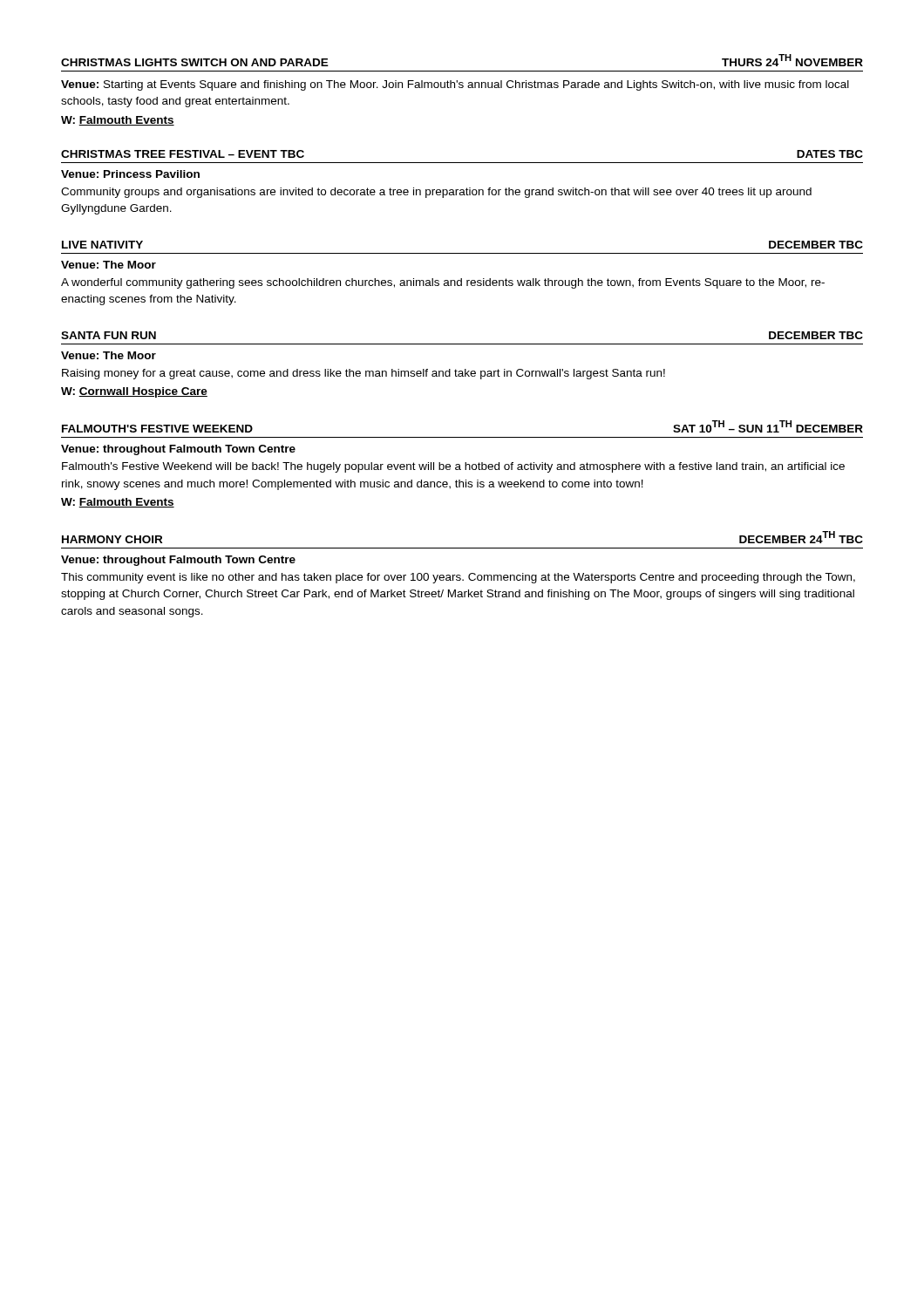Viewport: 924px width, 1308px height.
Task: Find the text block containing "Venue: Starting at"
Action: 455,92
